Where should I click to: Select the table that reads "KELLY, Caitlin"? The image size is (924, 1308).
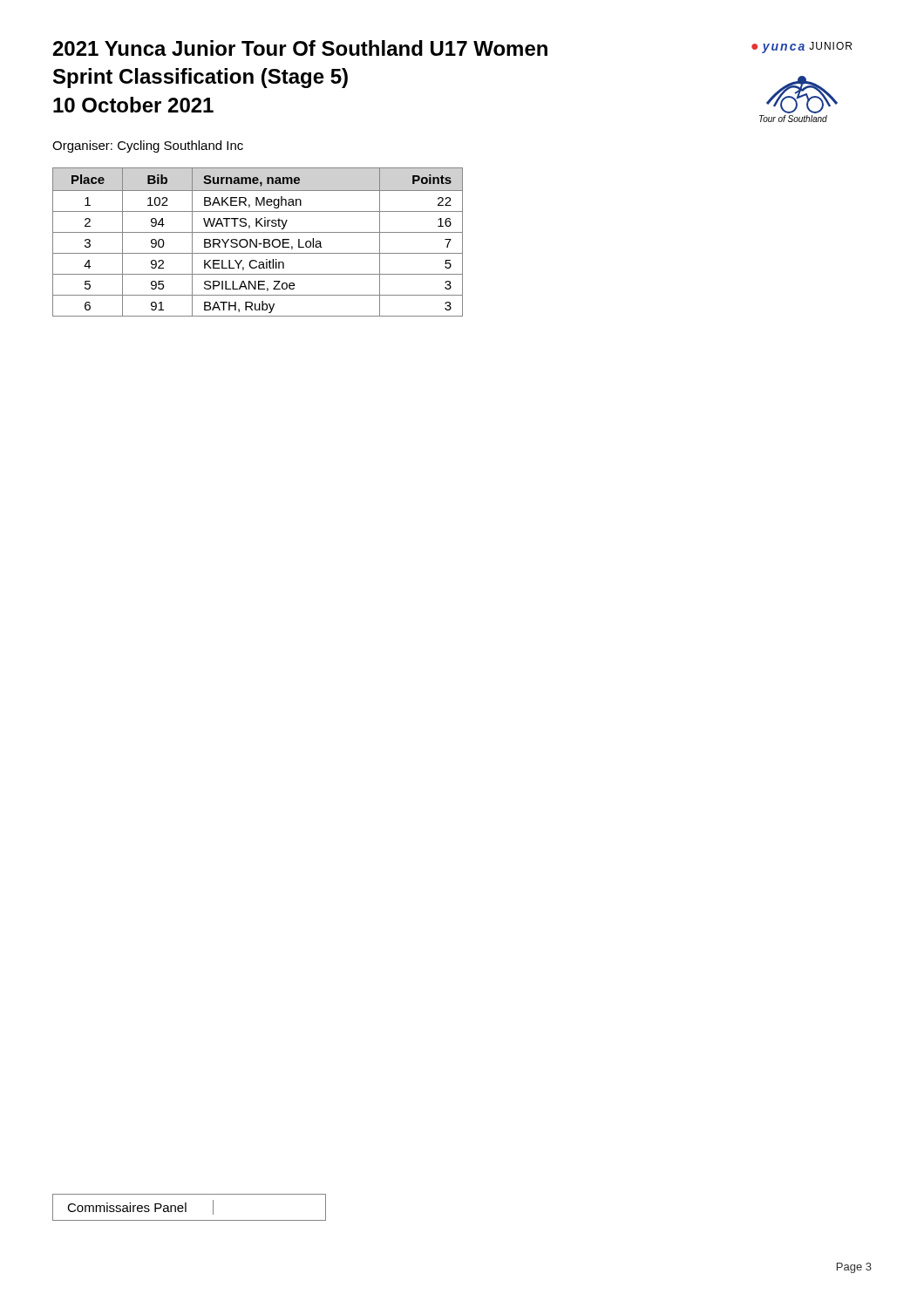pos(258,242)
